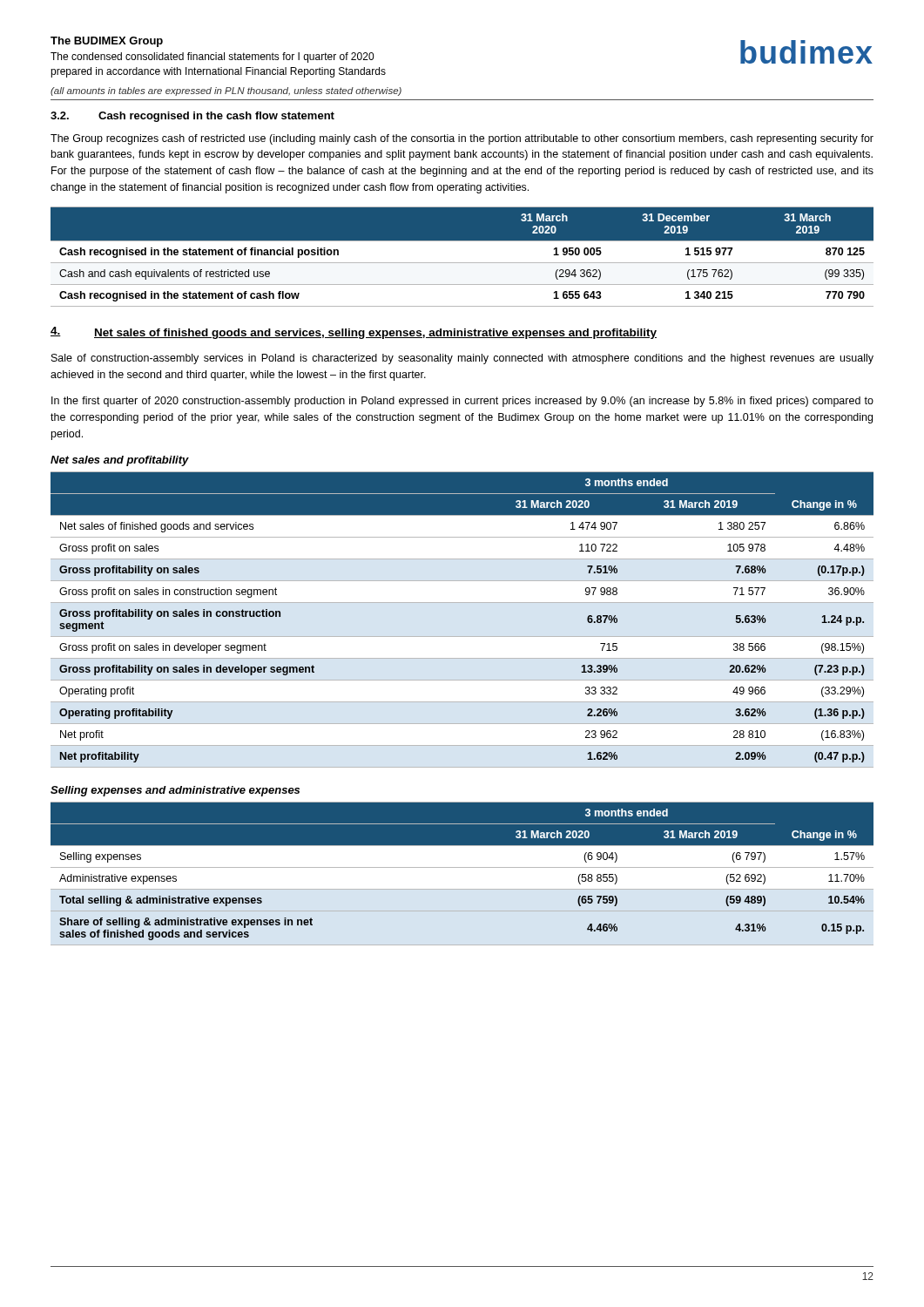This screenshot has height=1307, width=924.
Task: Find the section header on this page that starts "3.2. Cash recognised"
Action: tap(192, 115)
